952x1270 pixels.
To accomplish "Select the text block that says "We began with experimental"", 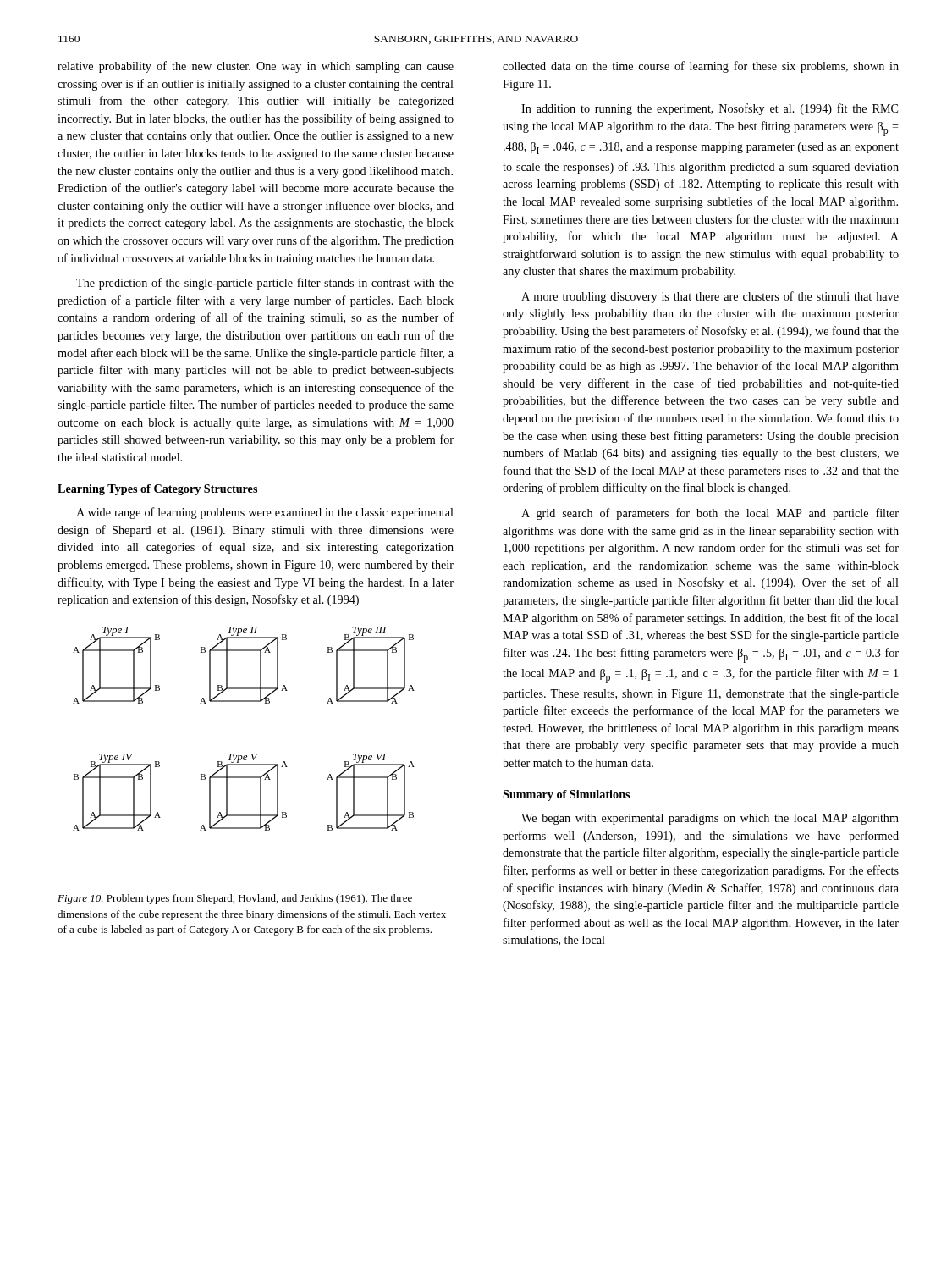I will click(x=701, y=879).
